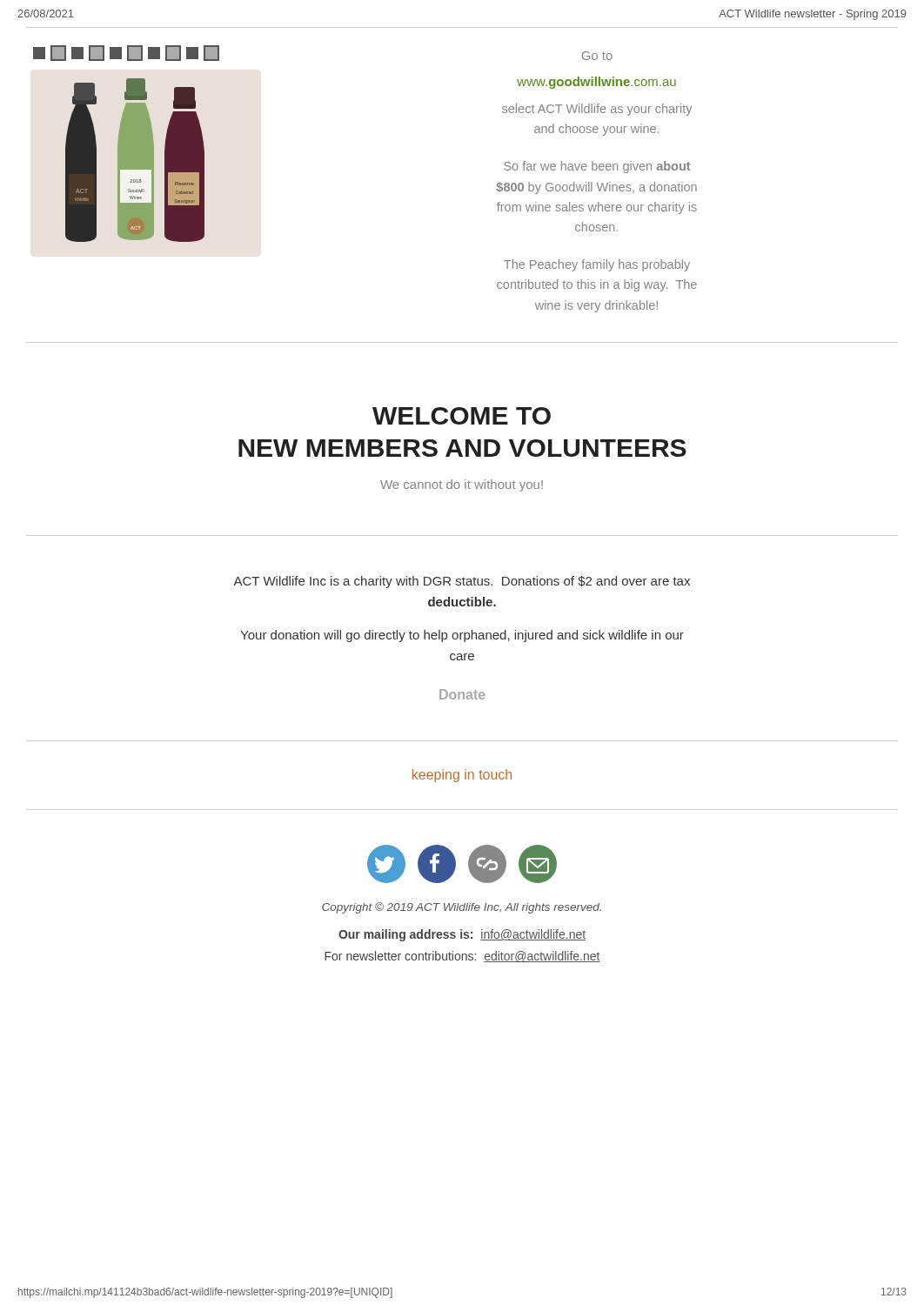Find the text block with the text "Our mailing address is: info@actwildlife.net For newsletter contributions:"
The height and width of the screenshot is (1305, 924).
[462, 946]
